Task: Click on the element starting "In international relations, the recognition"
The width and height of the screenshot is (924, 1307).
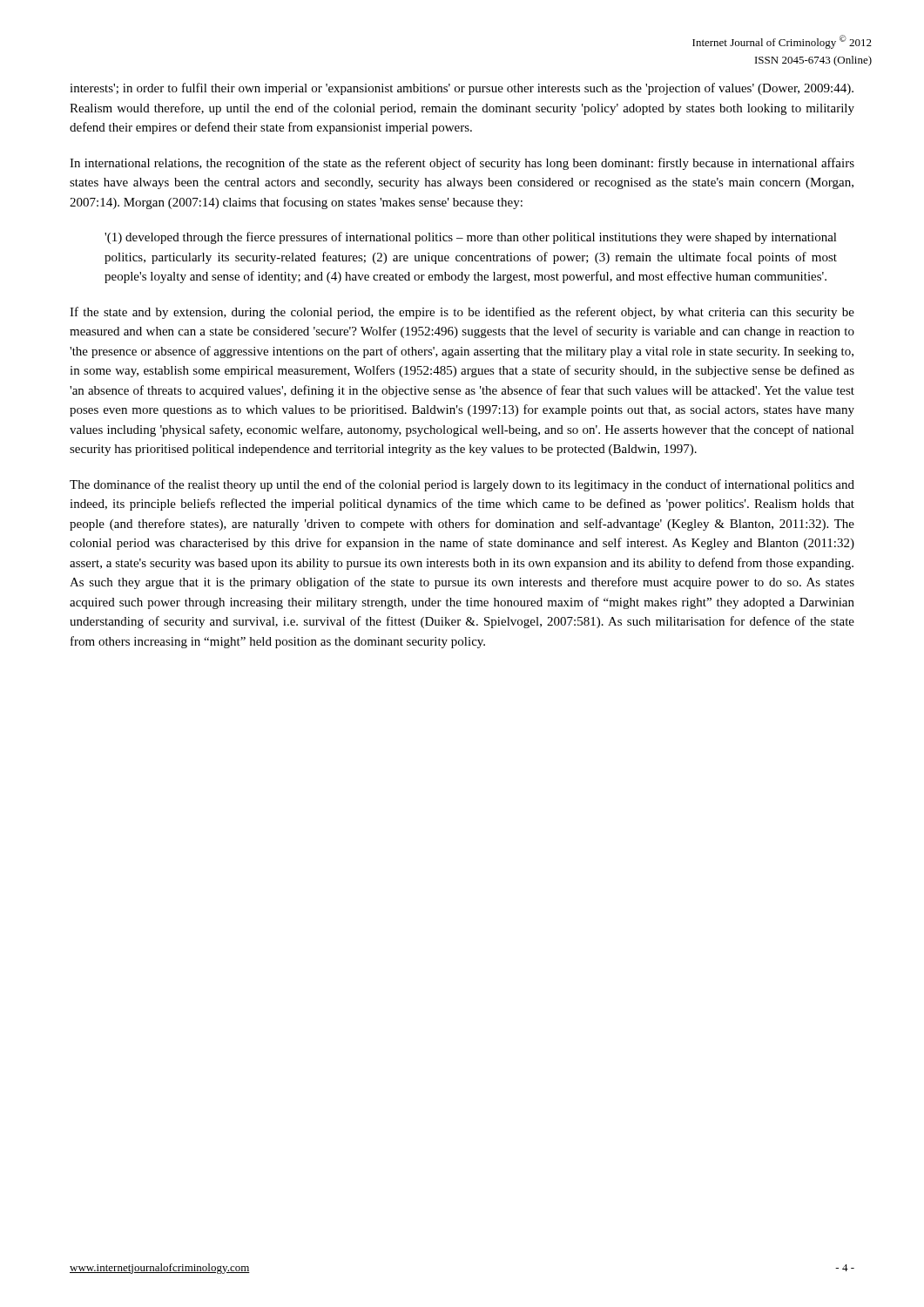Action: [462, 182]
